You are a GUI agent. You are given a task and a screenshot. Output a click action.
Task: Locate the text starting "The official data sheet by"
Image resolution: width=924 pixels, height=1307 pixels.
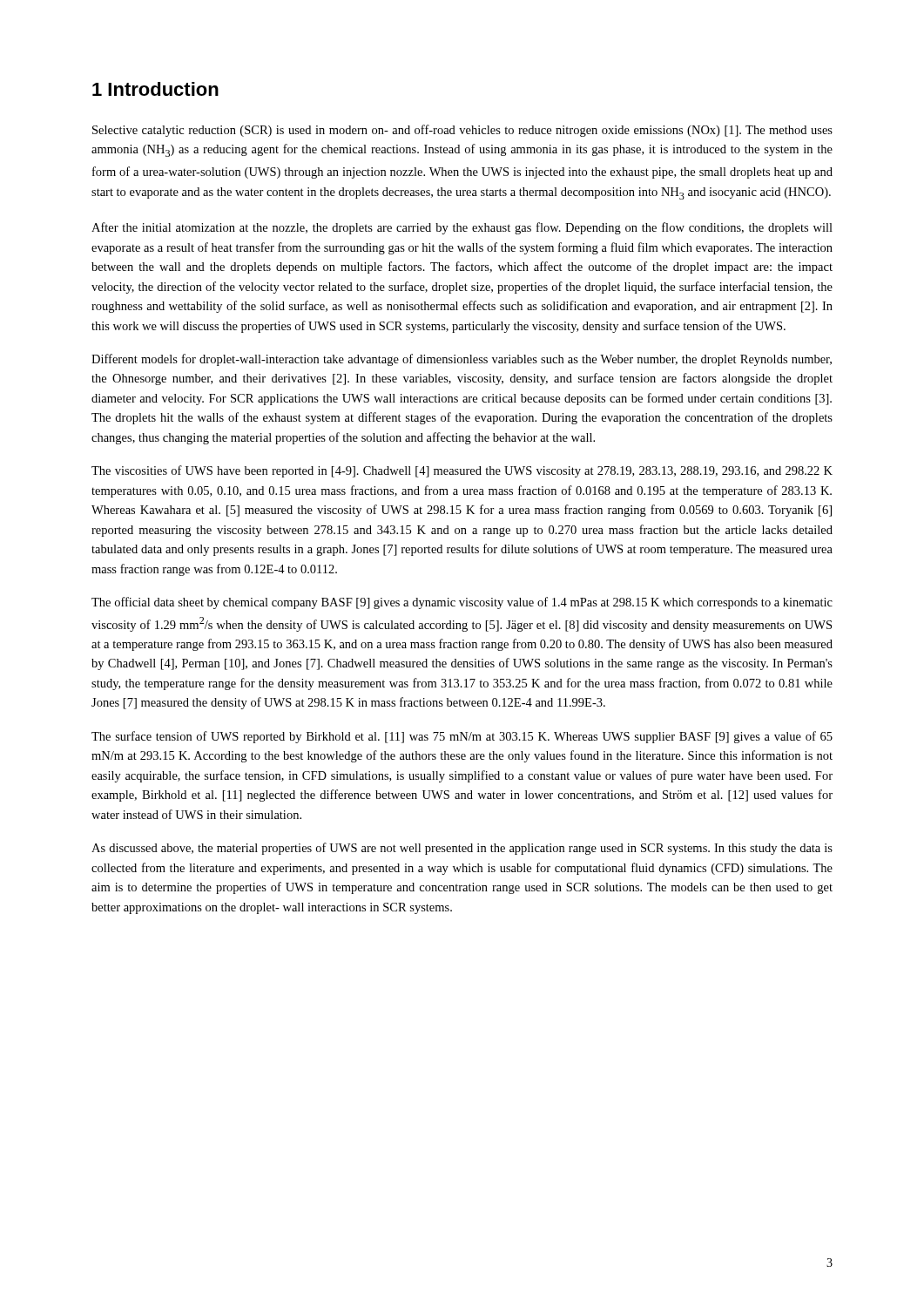point(462,652)
